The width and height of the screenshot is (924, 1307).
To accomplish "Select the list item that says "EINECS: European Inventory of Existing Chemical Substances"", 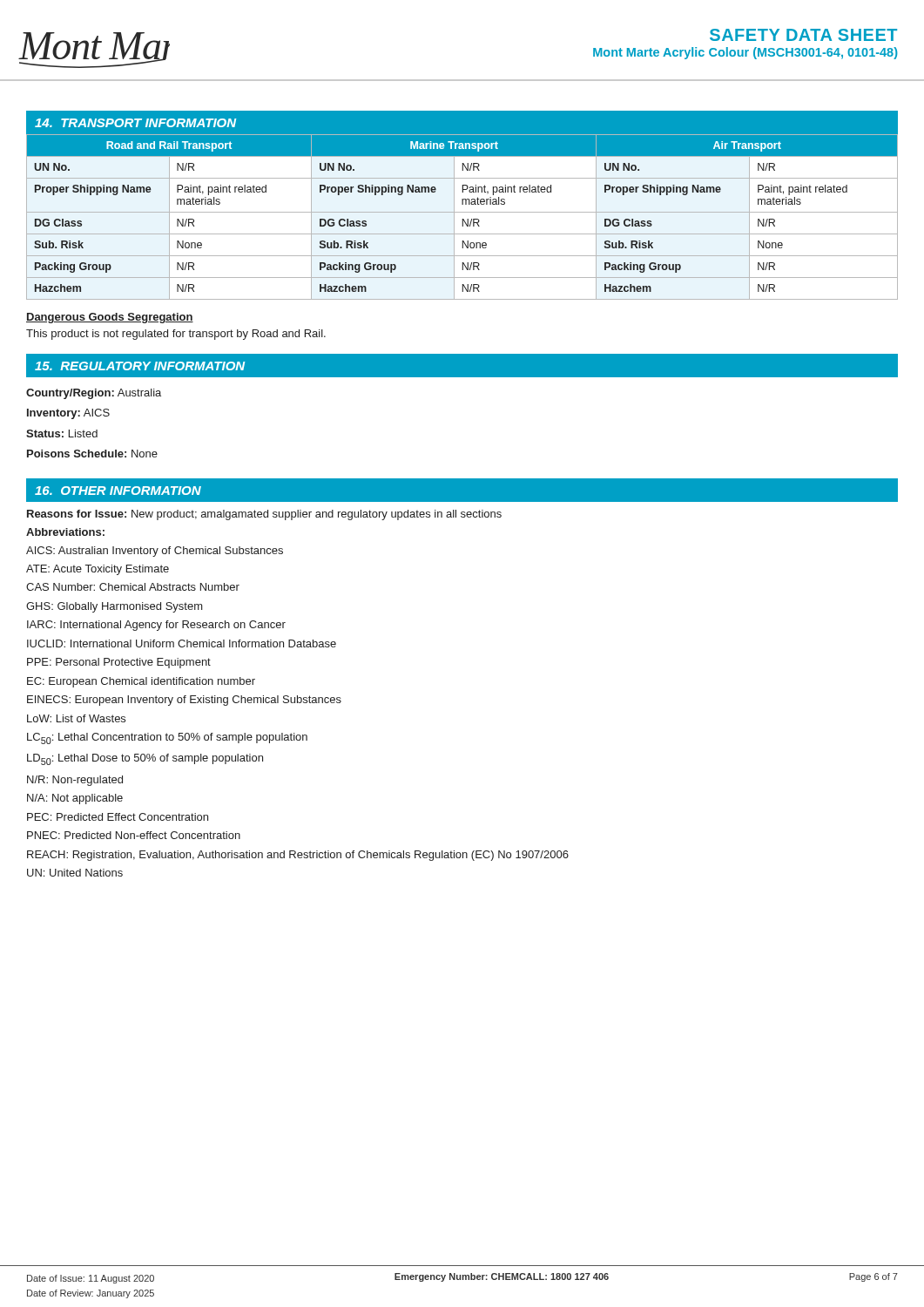I will tap(184, 699).
